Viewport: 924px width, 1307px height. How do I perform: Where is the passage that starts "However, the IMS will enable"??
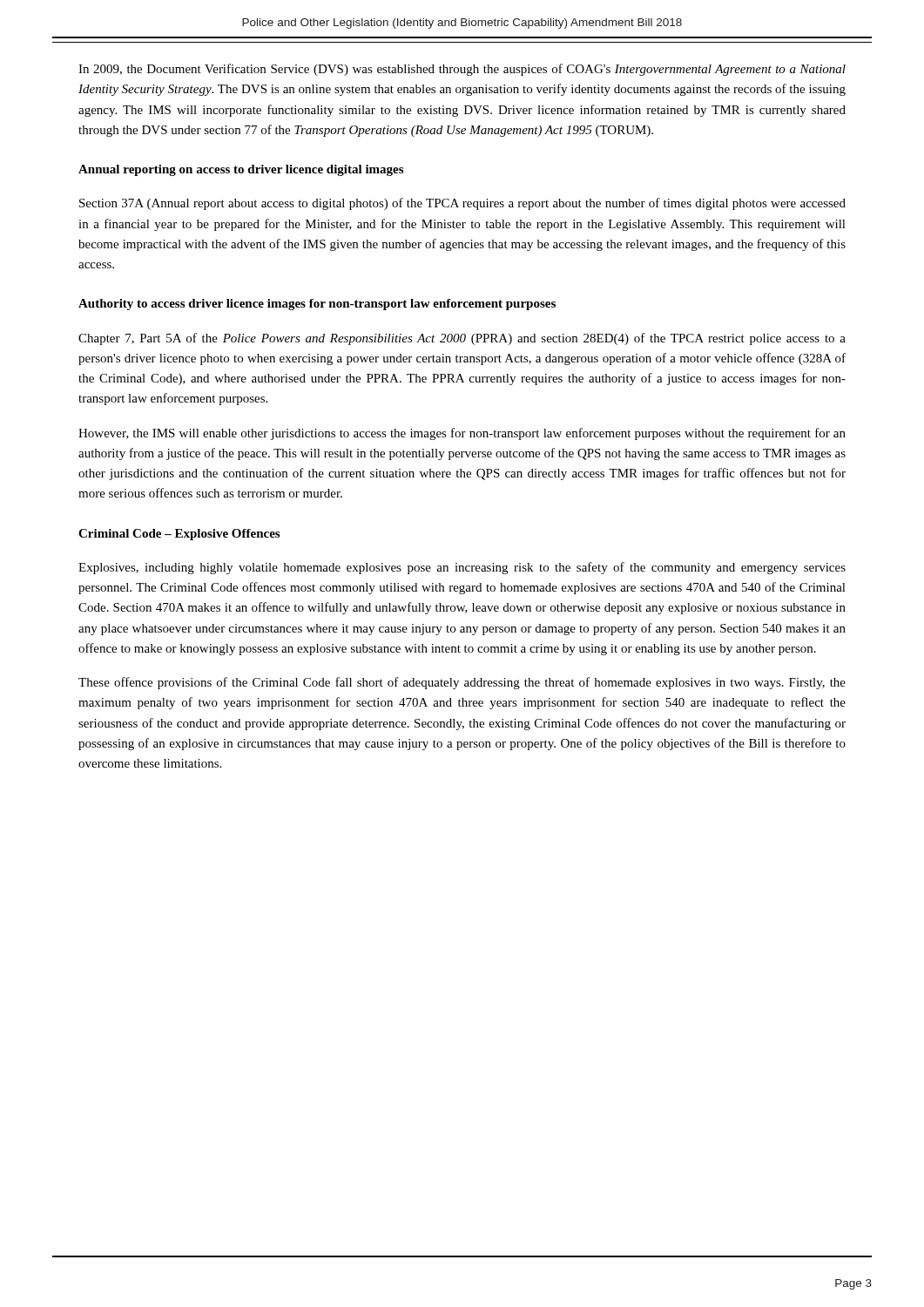click(x=462, y=463)
